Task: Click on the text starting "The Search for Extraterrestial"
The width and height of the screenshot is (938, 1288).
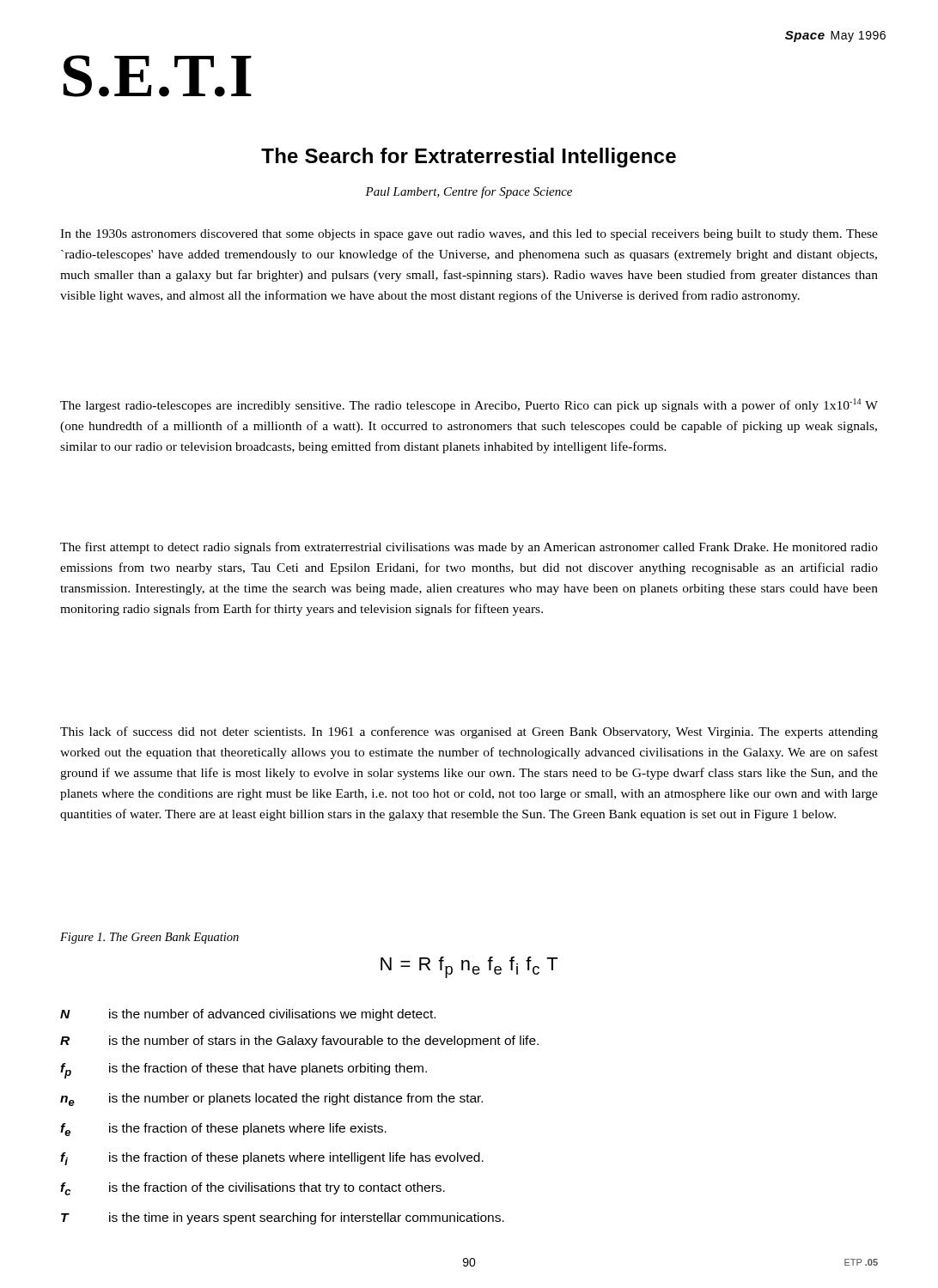Action: pyautogui.click(x=469, y=156)
